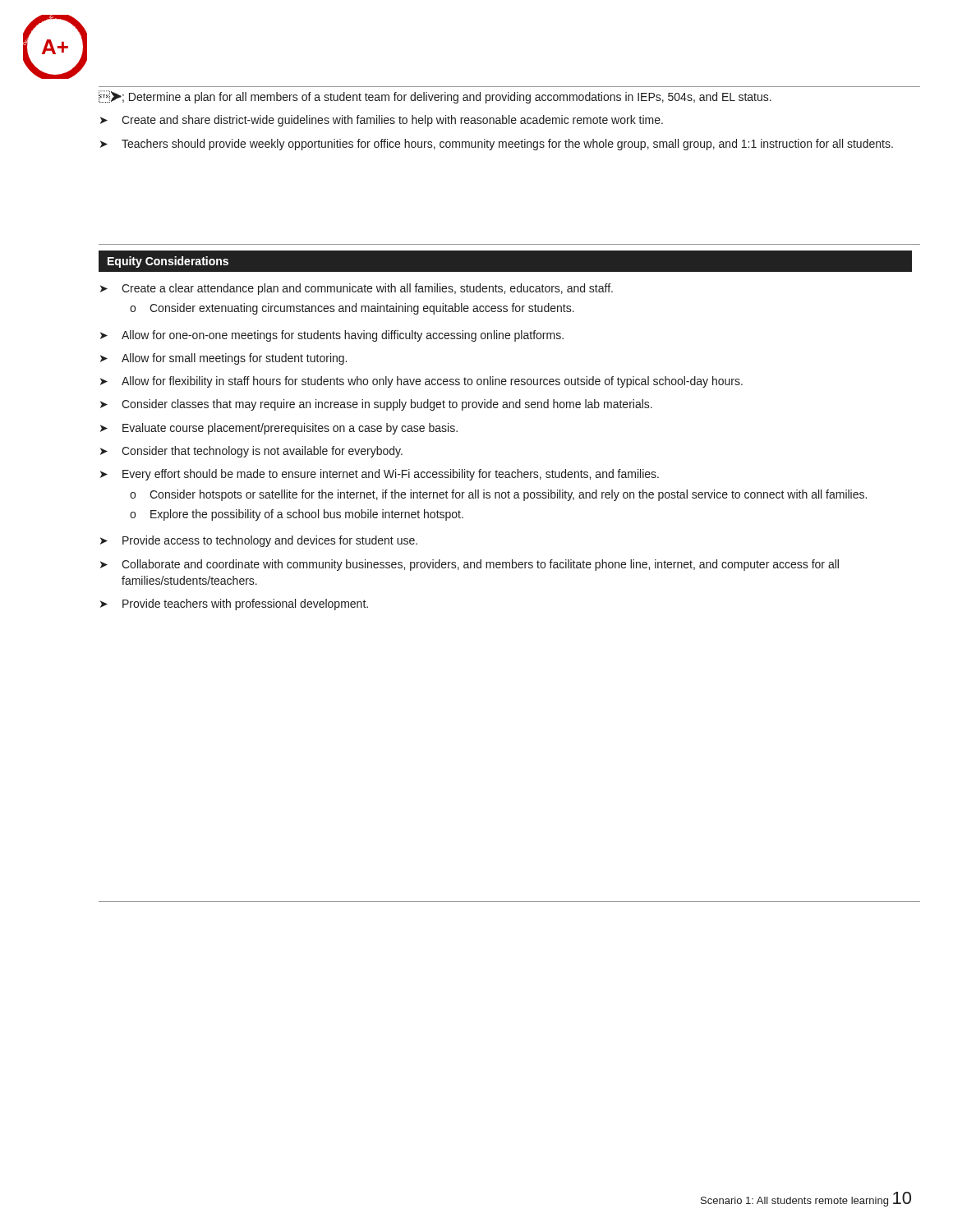Find the block on this page that starts "➤ Collaborate and coordinate with community"
953x1232 pixels.
point(505,572)
